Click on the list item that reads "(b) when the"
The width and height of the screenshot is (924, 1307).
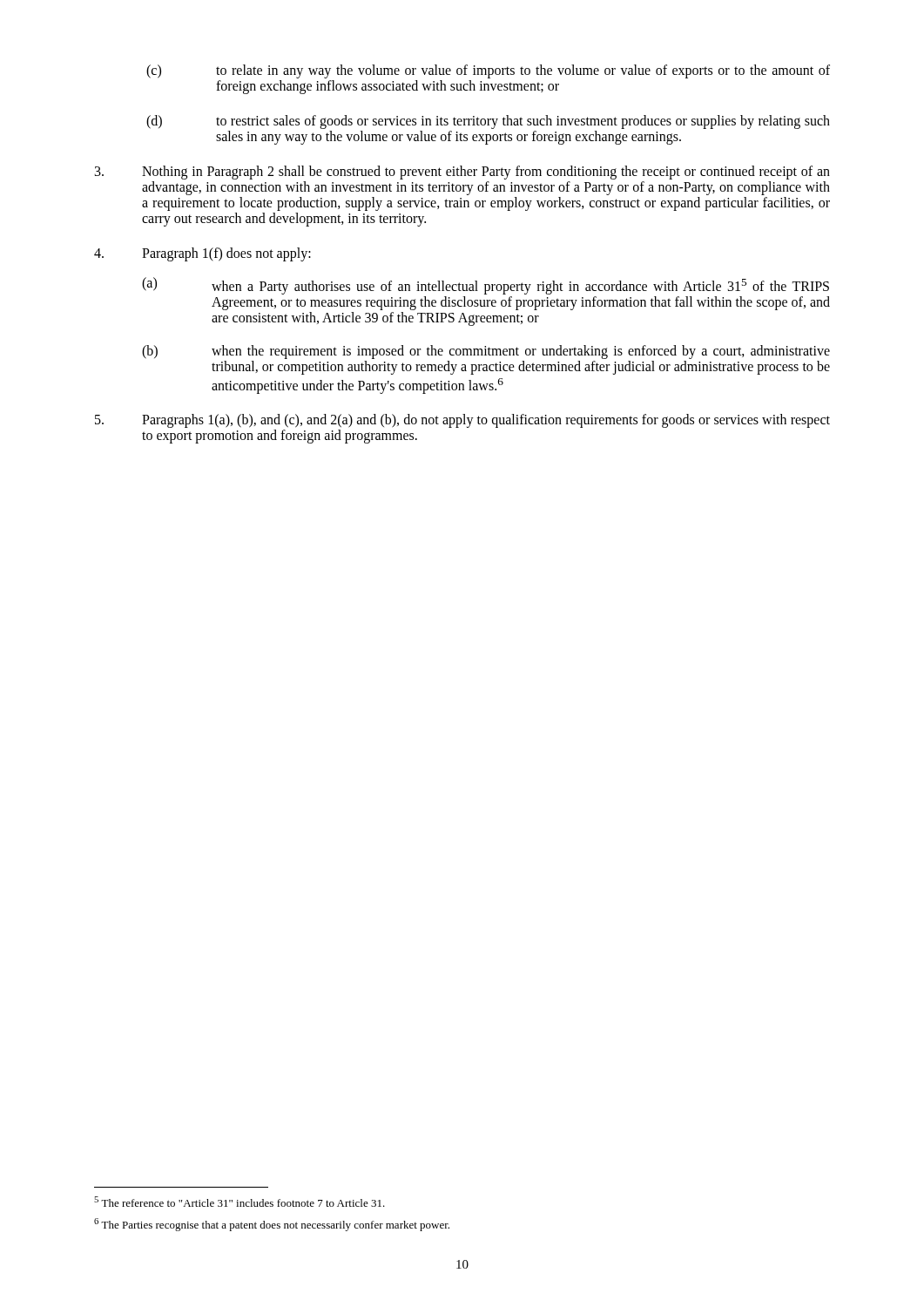[x=462, y=369]
